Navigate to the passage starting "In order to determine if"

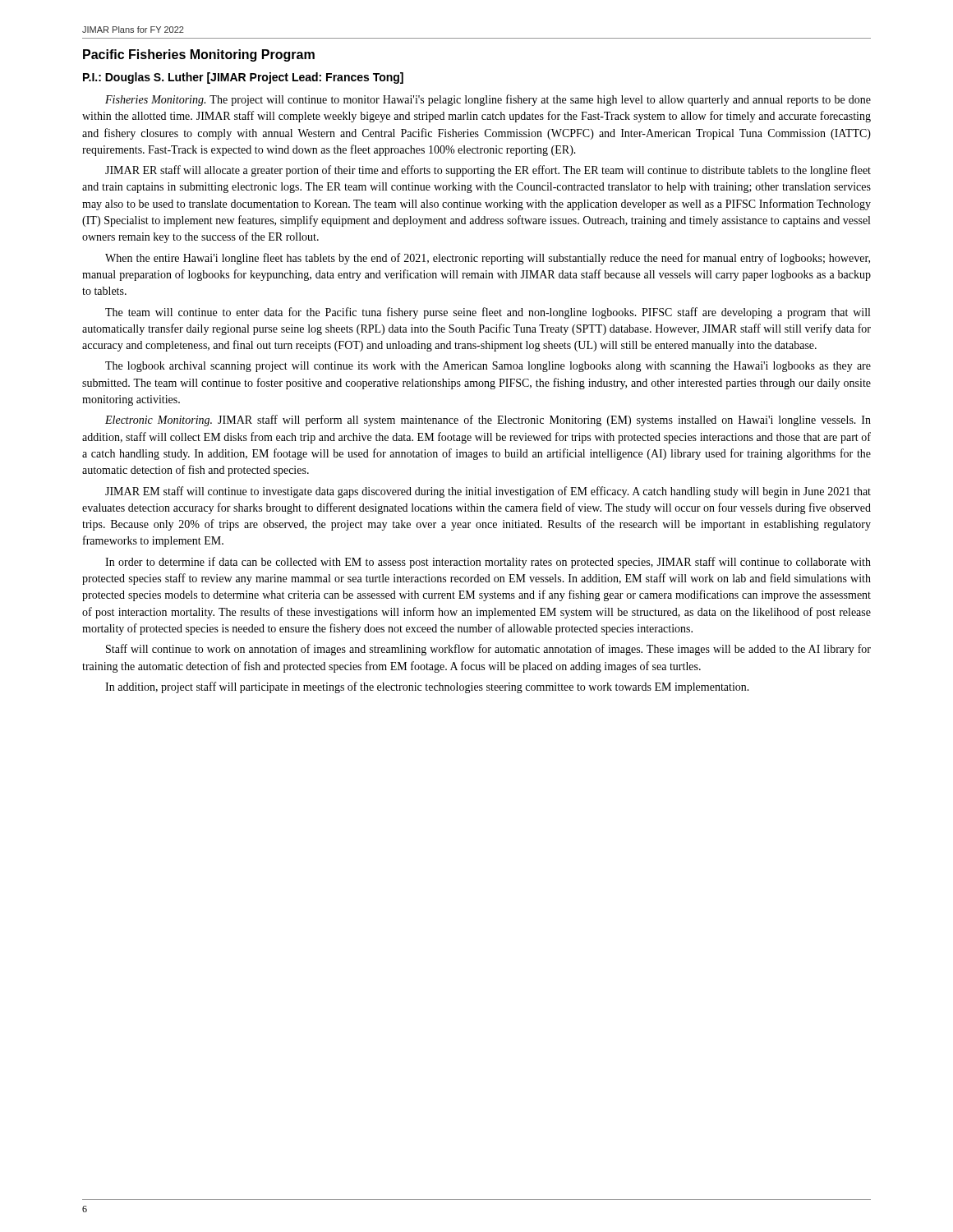(476, 595)
